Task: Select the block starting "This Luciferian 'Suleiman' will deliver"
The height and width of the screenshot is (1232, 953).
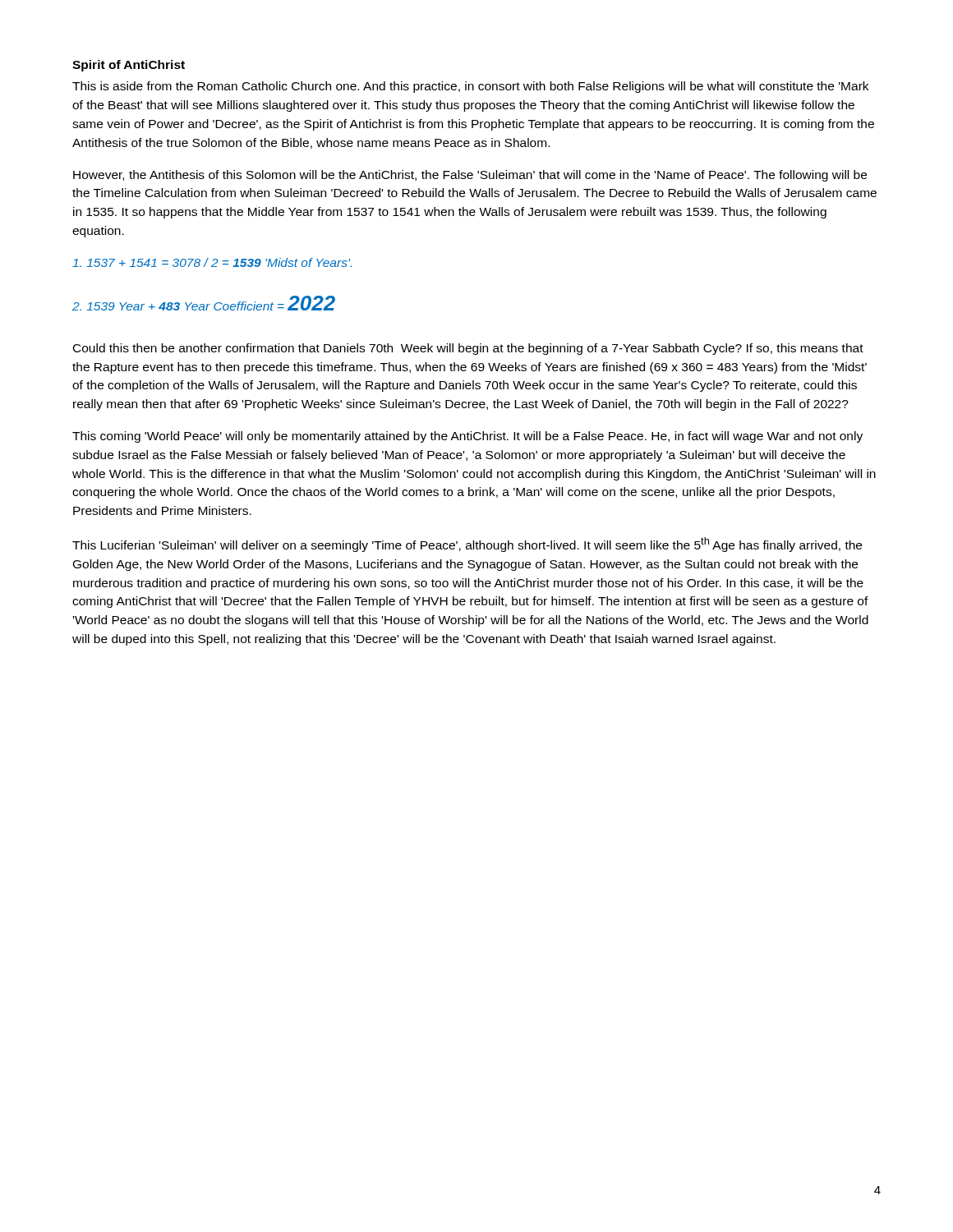Action: pos(470,590)
